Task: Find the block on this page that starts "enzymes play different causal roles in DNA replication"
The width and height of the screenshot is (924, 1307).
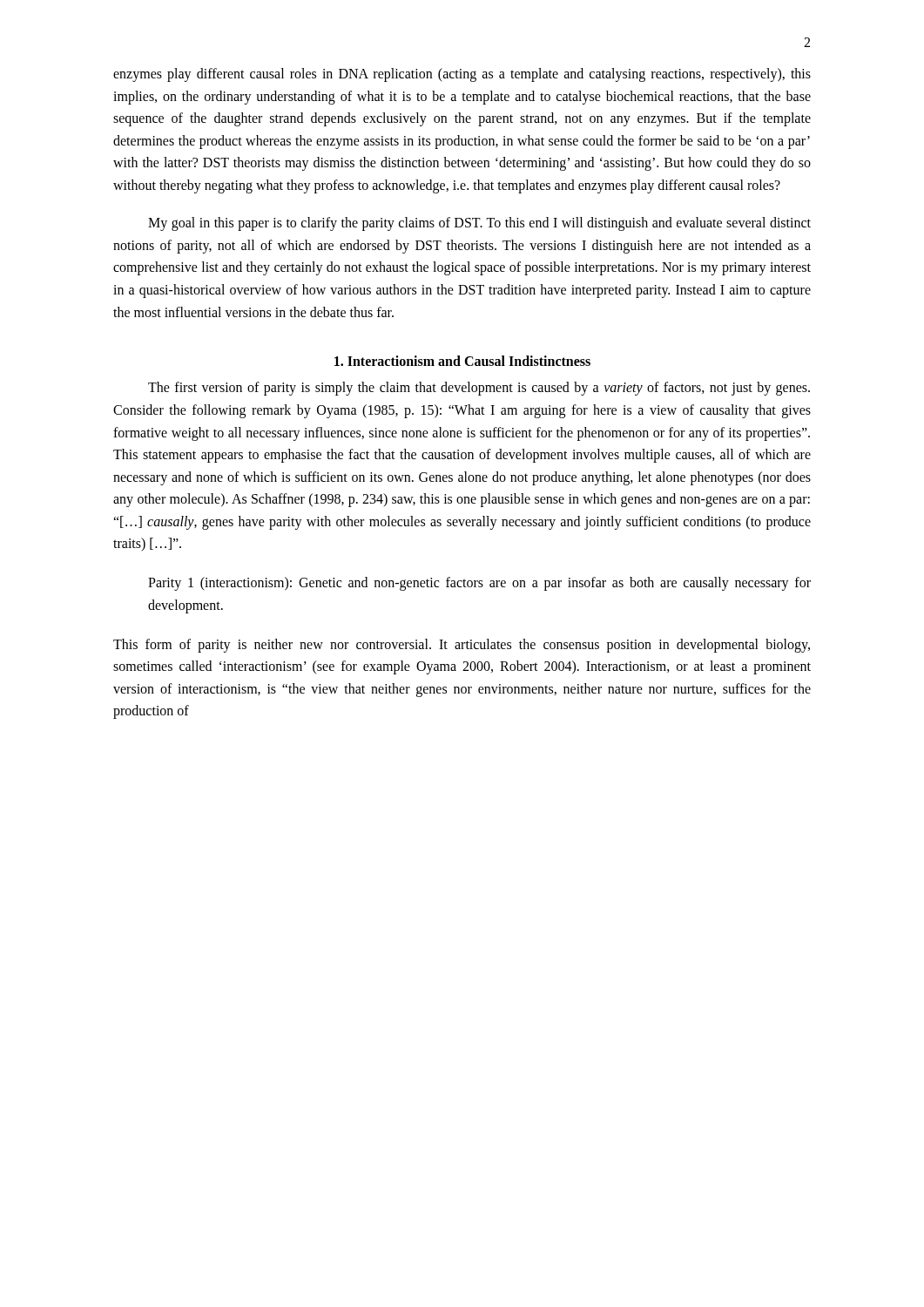Action: click(x=462, y=129)
